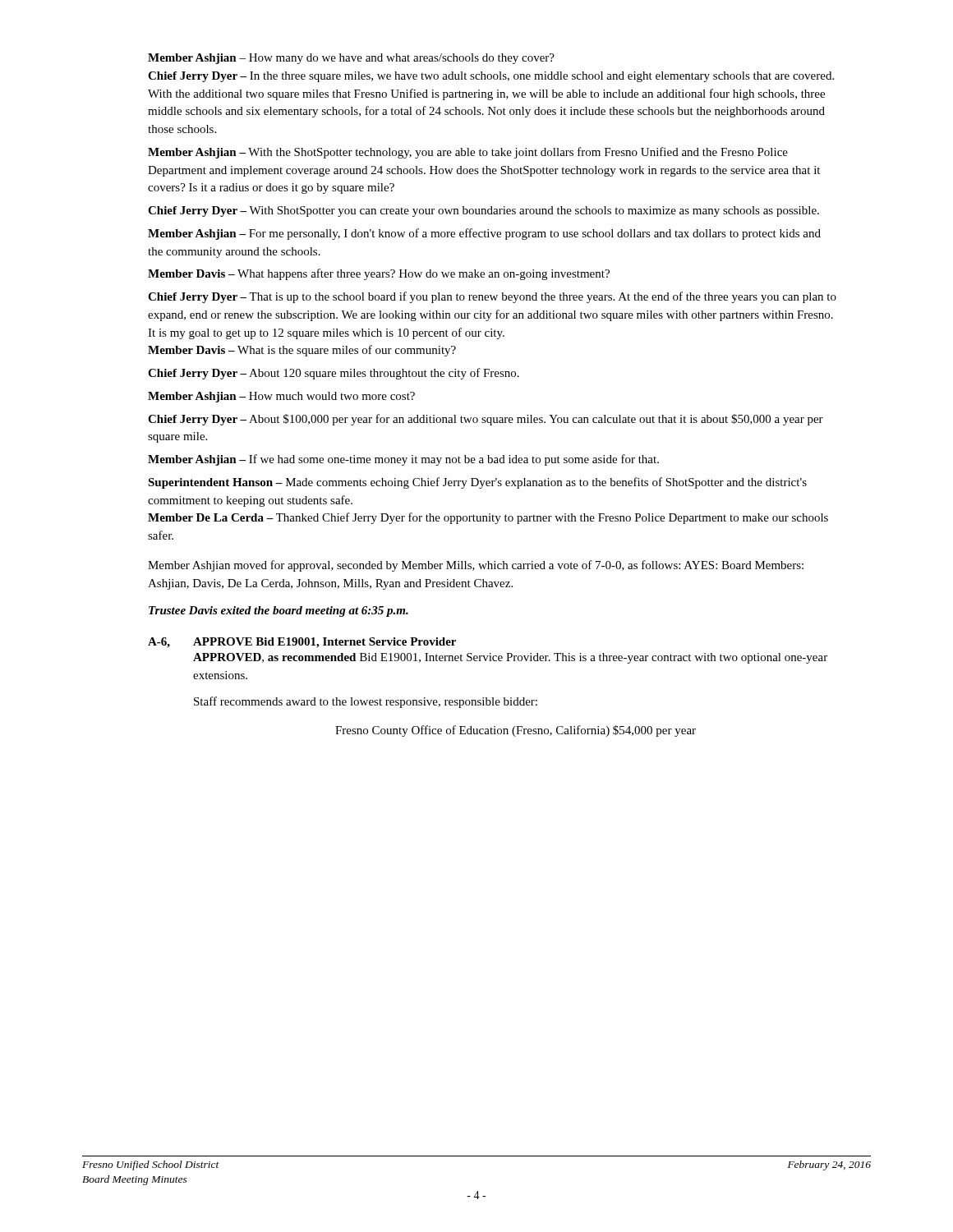Point to the block beginning "APPROVED, as recommended Bid"
This screenshot has height=1232, width=953.
point(516,667)
